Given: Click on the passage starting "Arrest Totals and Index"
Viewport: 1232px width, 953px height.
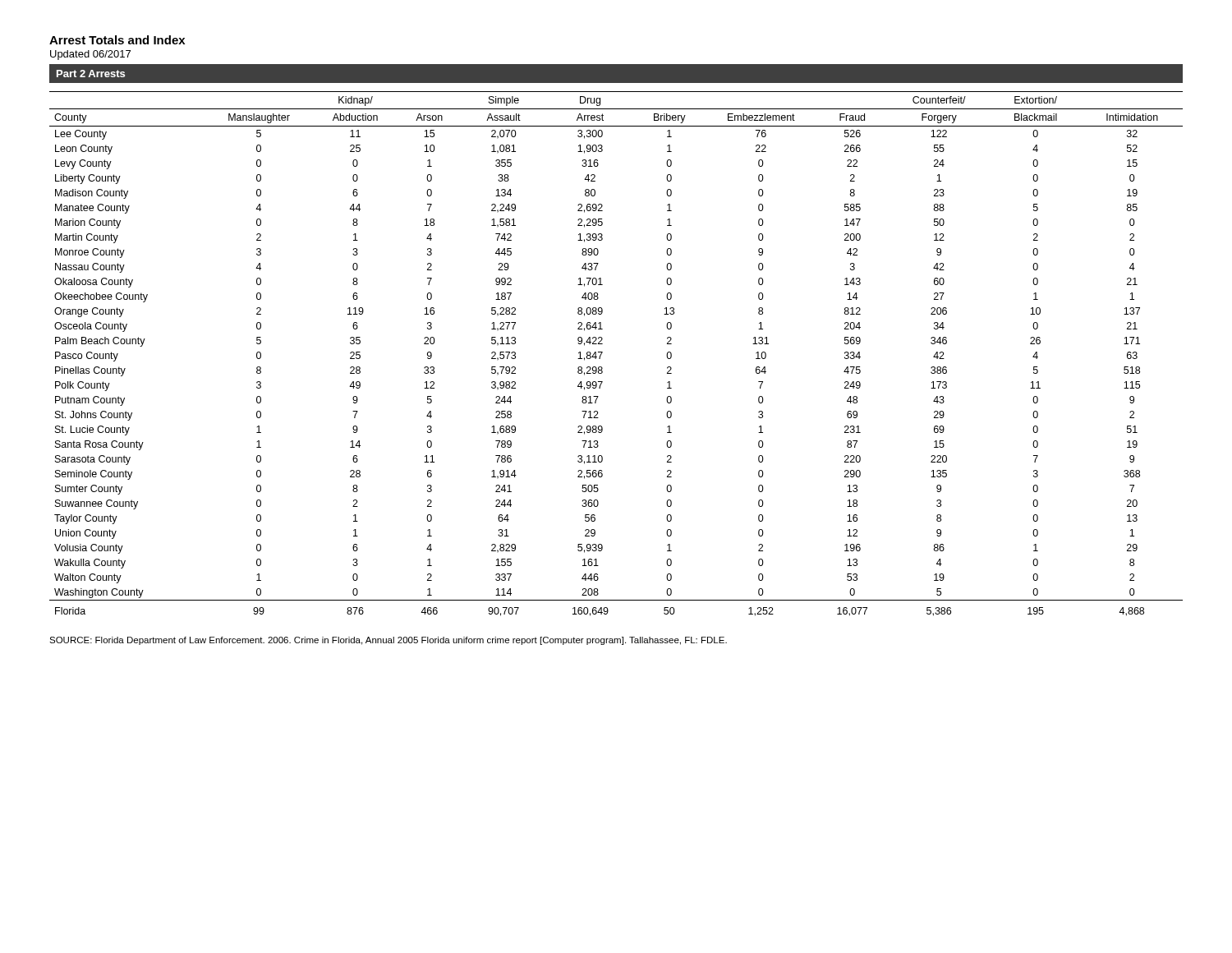Looking at the screenshot, I should click(x=117, y=40).
